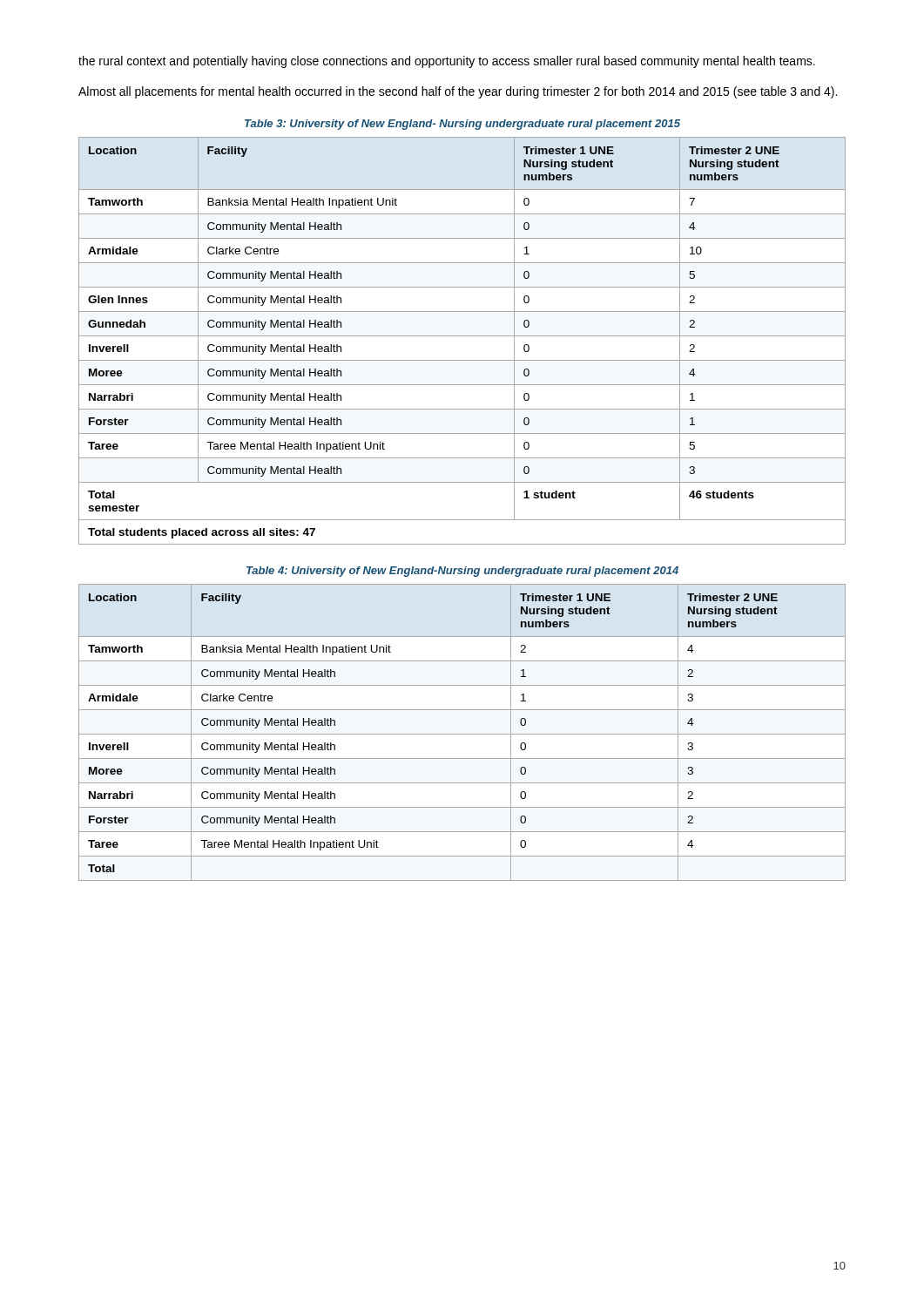Find the table that mentions "46 students"

tap(462, 341)
